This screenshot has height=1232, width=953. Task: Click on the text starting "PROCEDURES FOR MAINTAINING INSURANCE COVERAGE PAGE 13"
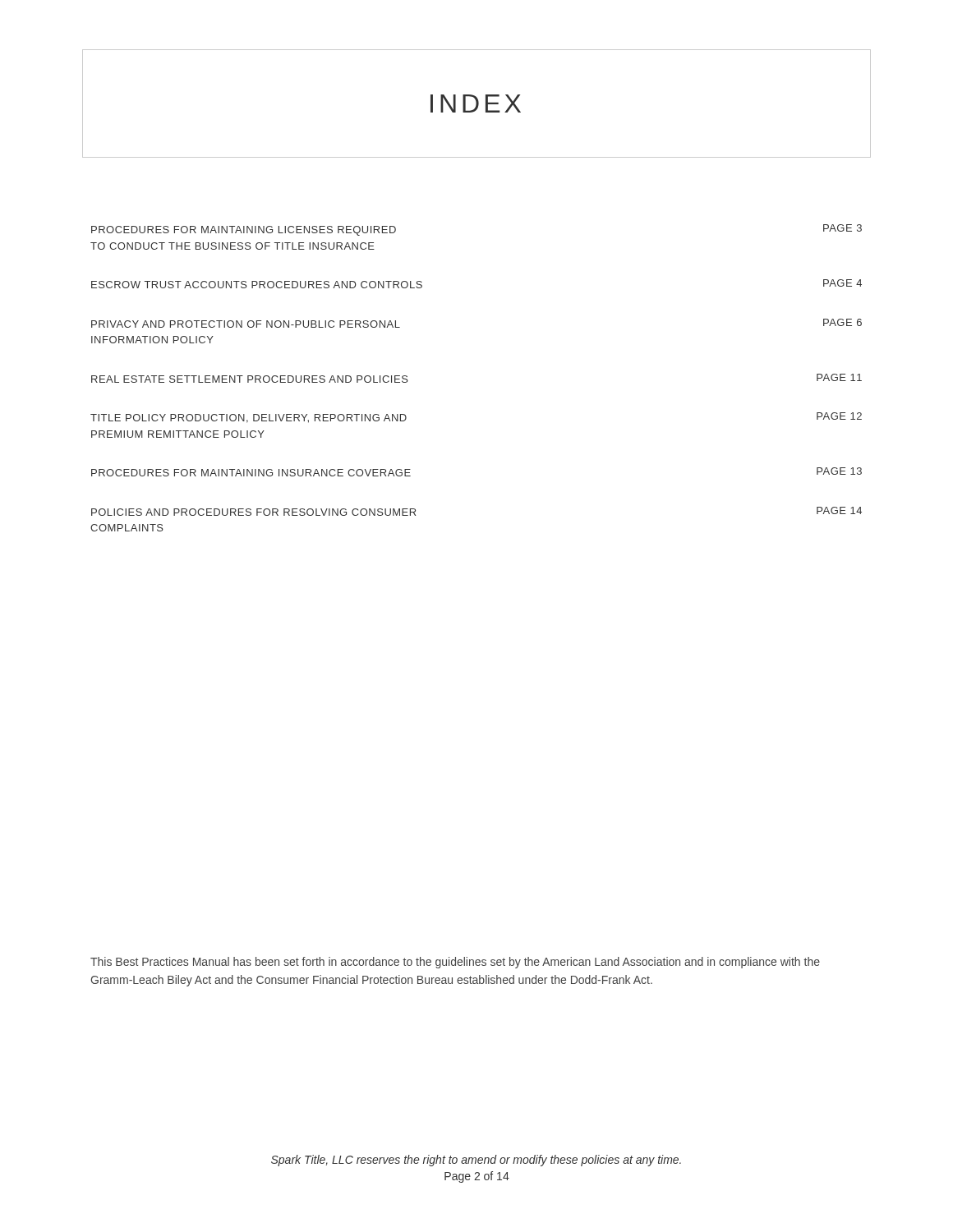click(x=249, y=472)
